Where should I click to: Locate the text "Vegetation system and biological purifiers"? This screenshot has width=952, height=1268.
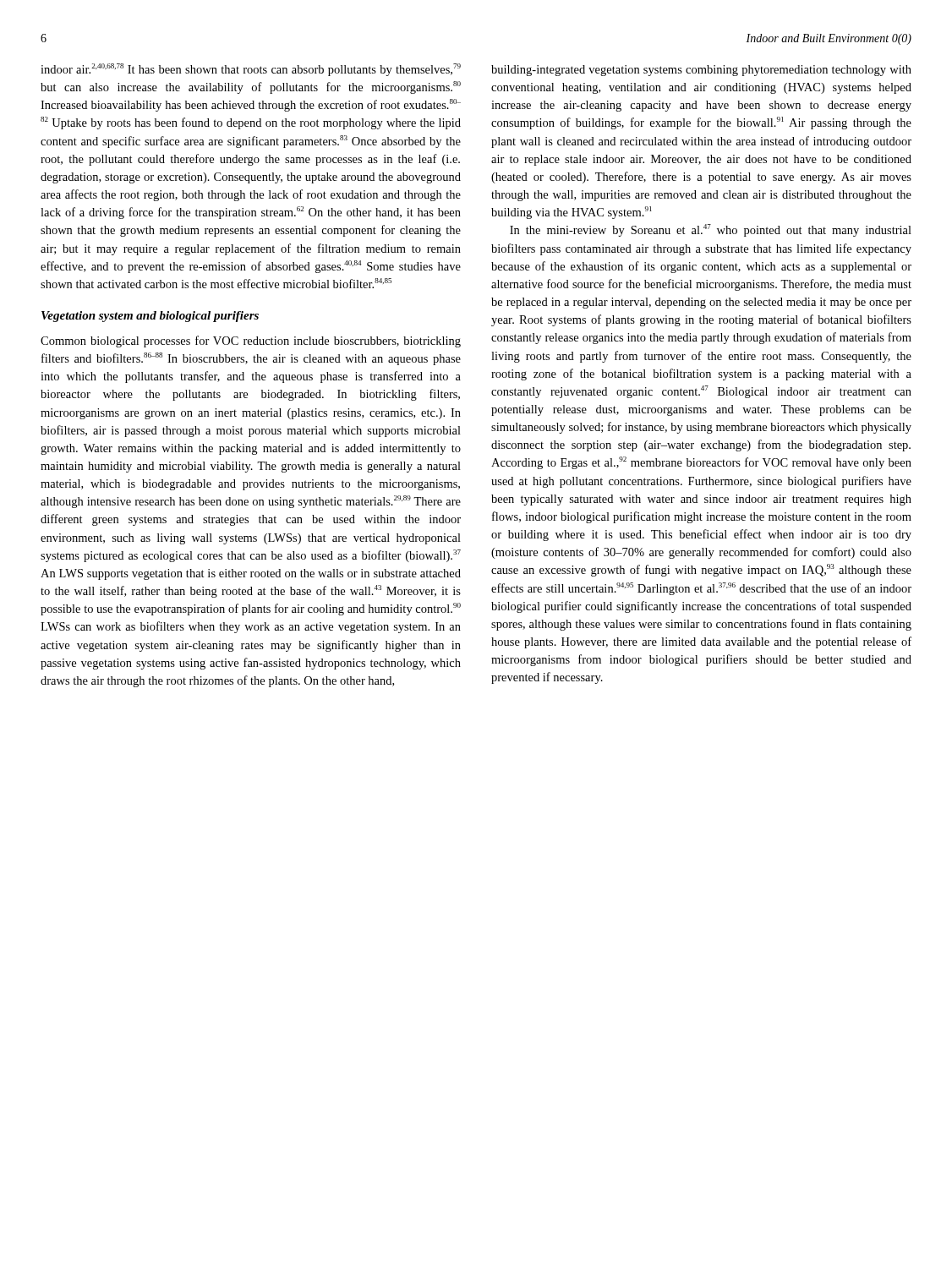[x=251, y=316]
